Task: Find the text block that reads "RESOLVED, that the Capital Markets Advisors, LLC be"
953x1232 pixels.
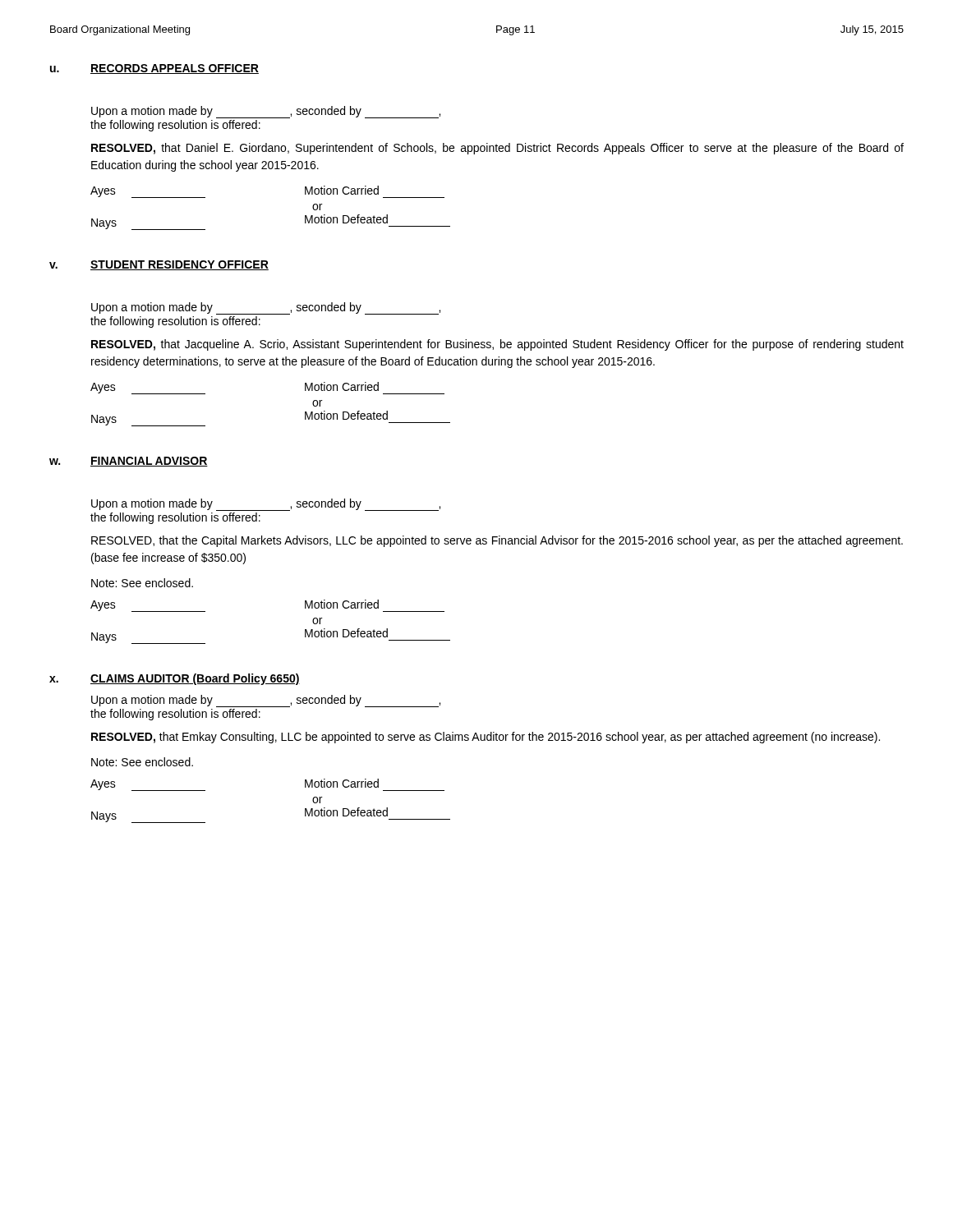Action: 497,549
